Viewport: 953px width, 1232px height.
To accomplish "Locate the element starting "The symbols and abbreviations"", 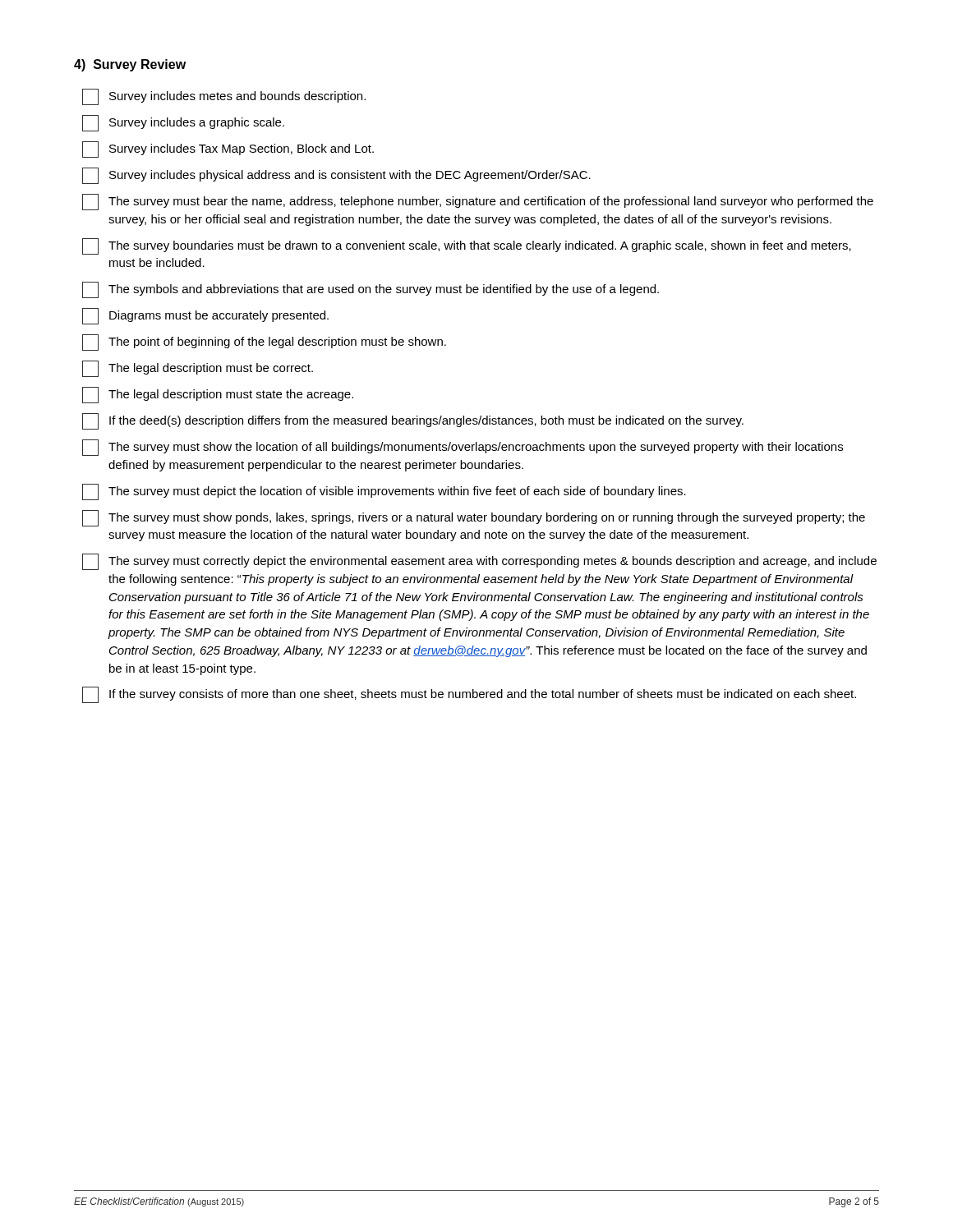I will pos(481,289).
